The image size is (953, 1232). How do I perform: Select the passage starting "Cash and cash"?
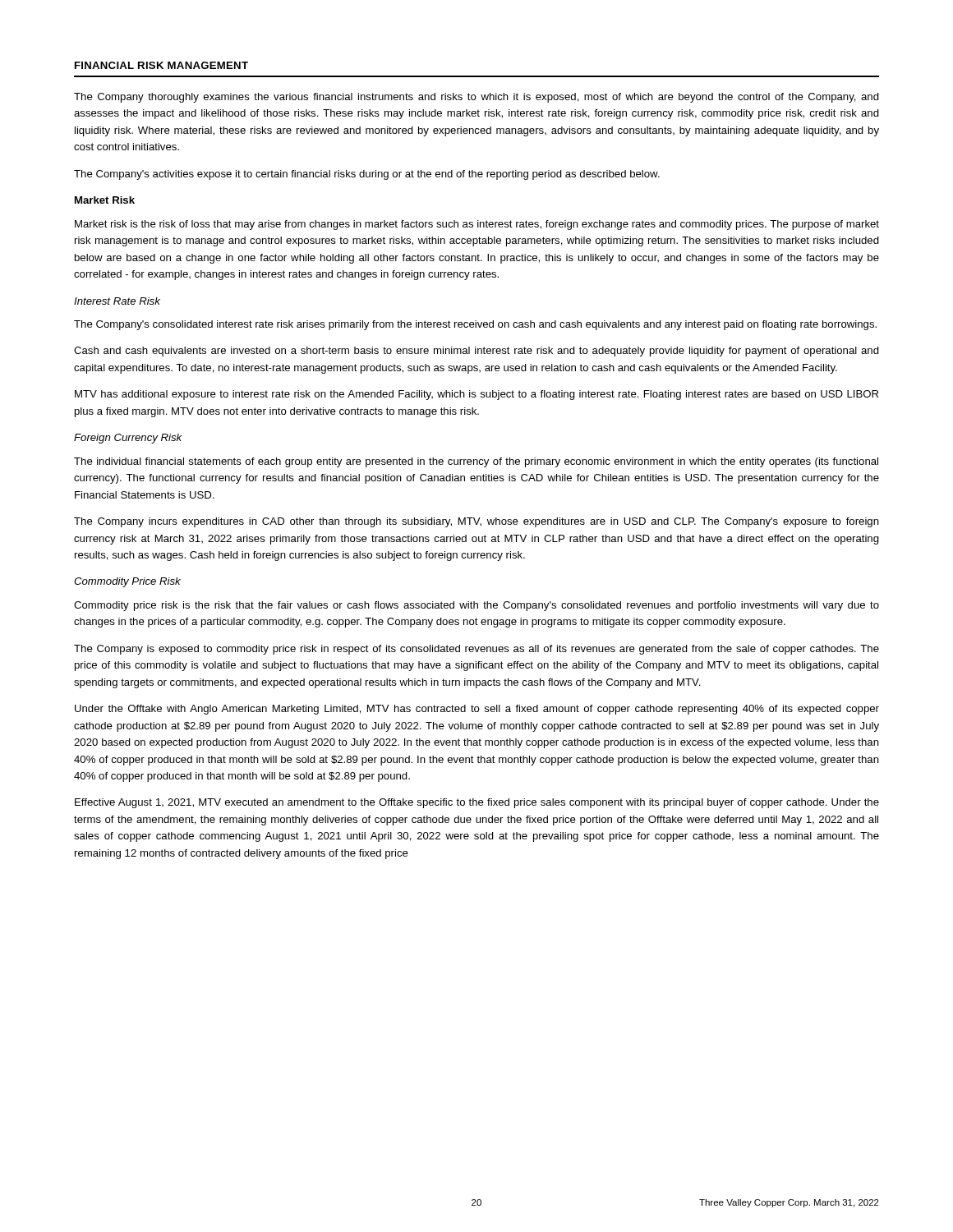pos(476,360)
